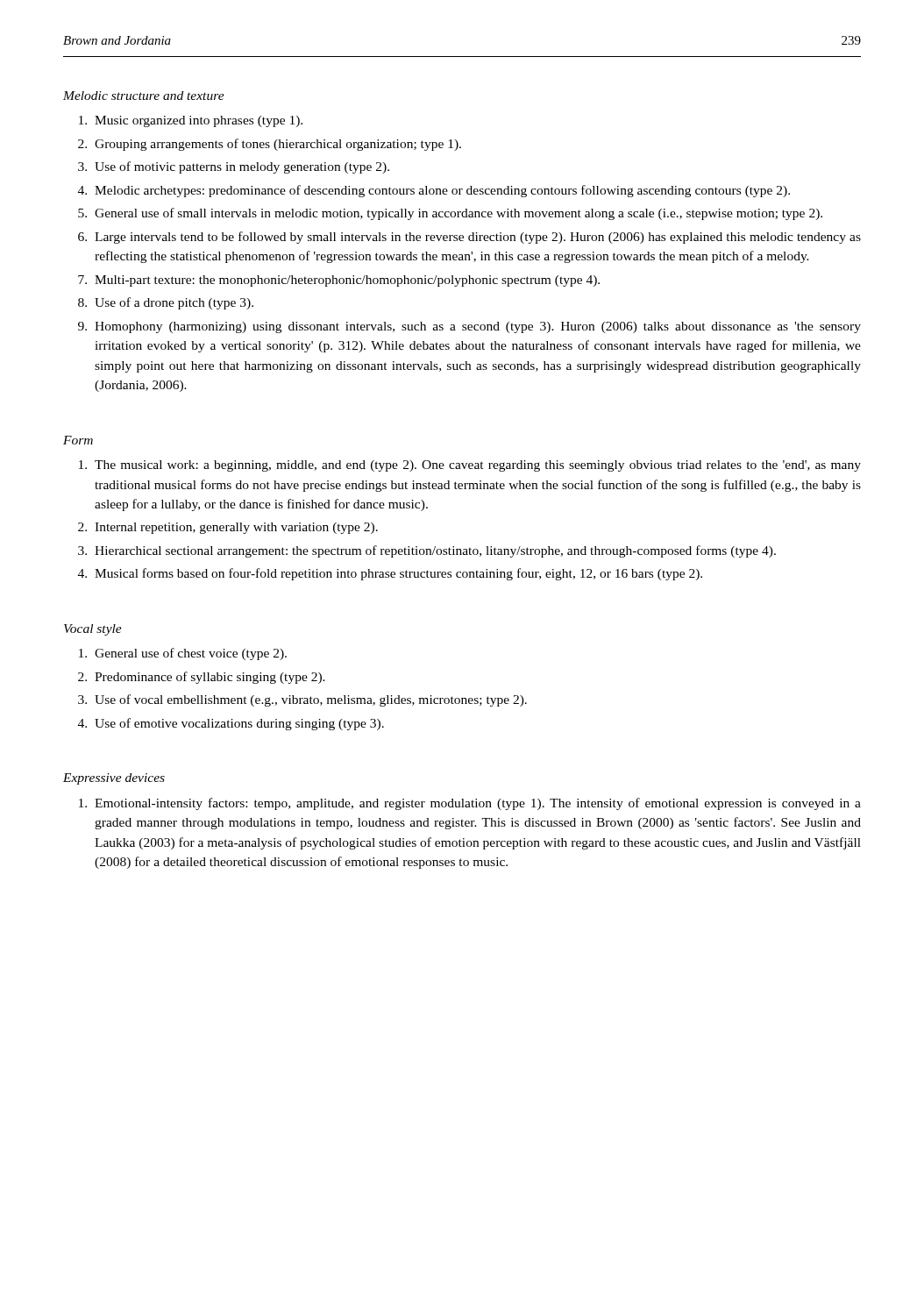This screenshot has height=1315, width=924.
Task: Point to the block beginning "3.Use of vocal embellishment (e.g., vibrato, melisma,"
Action: [x=462, y=700]
